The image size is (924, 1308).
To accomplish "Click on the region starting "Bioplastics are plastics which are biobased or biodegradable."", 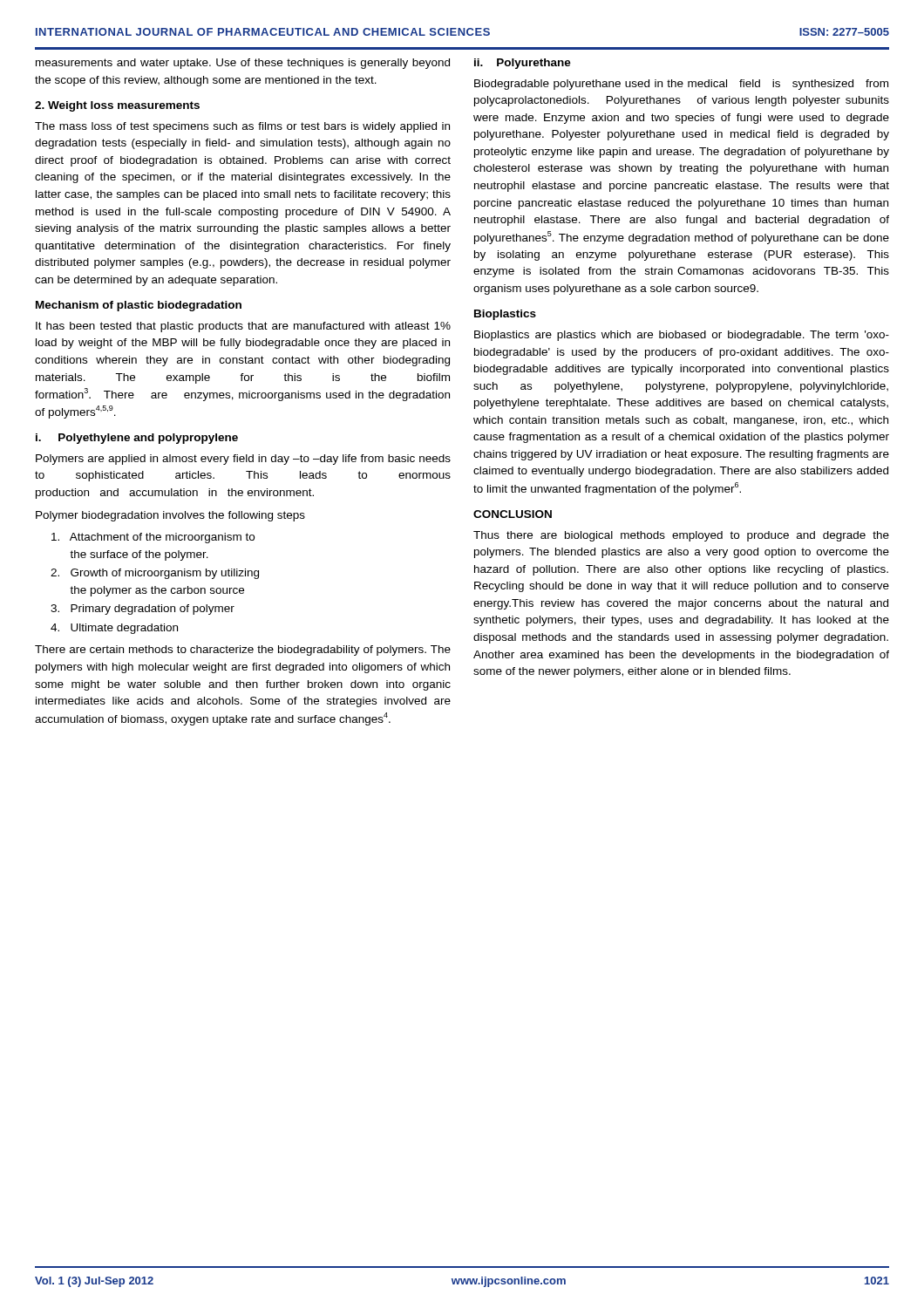I will 681,412.
